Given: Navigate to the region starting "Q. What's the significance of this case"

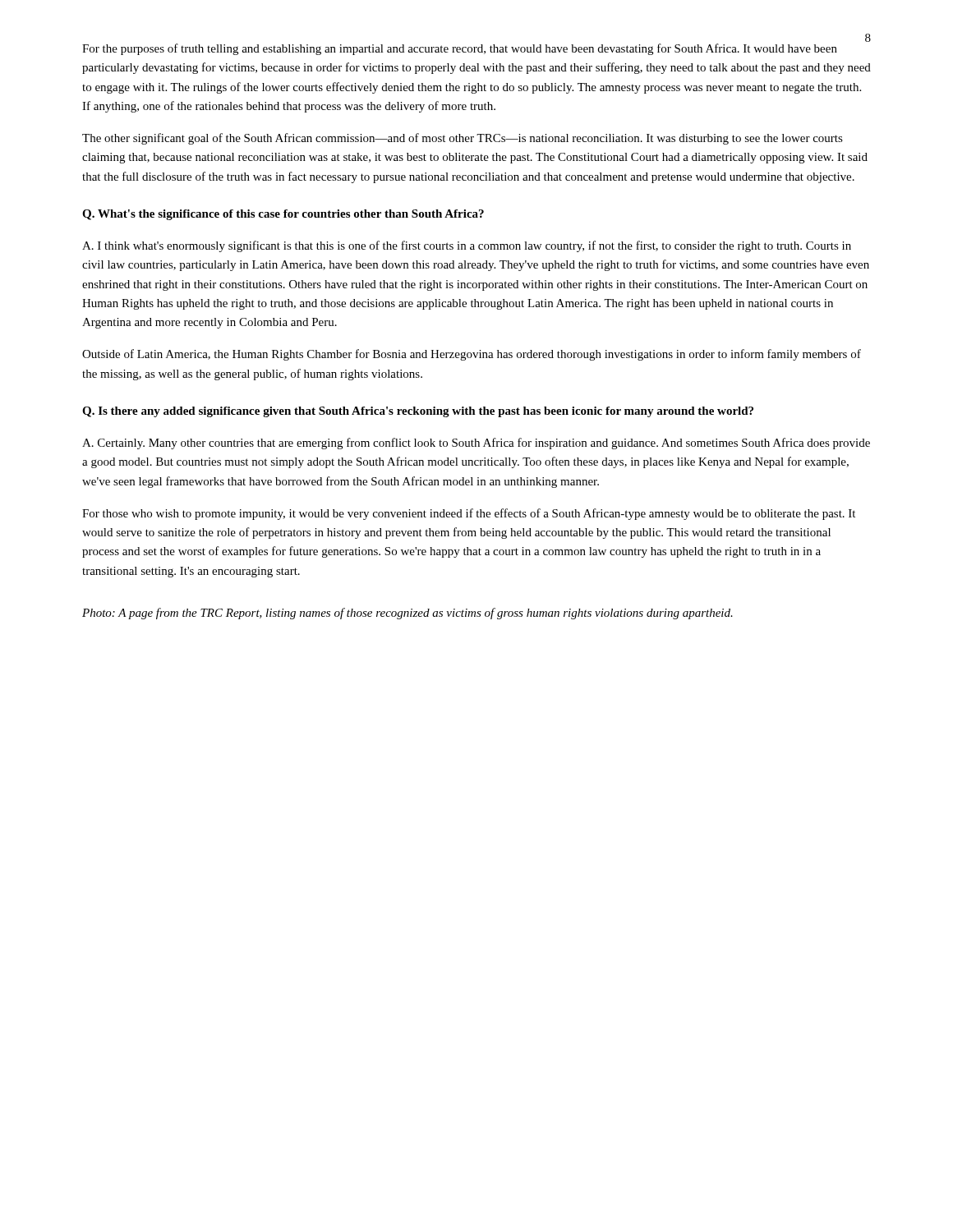Looking at the screenshot, I should [476, 214].
